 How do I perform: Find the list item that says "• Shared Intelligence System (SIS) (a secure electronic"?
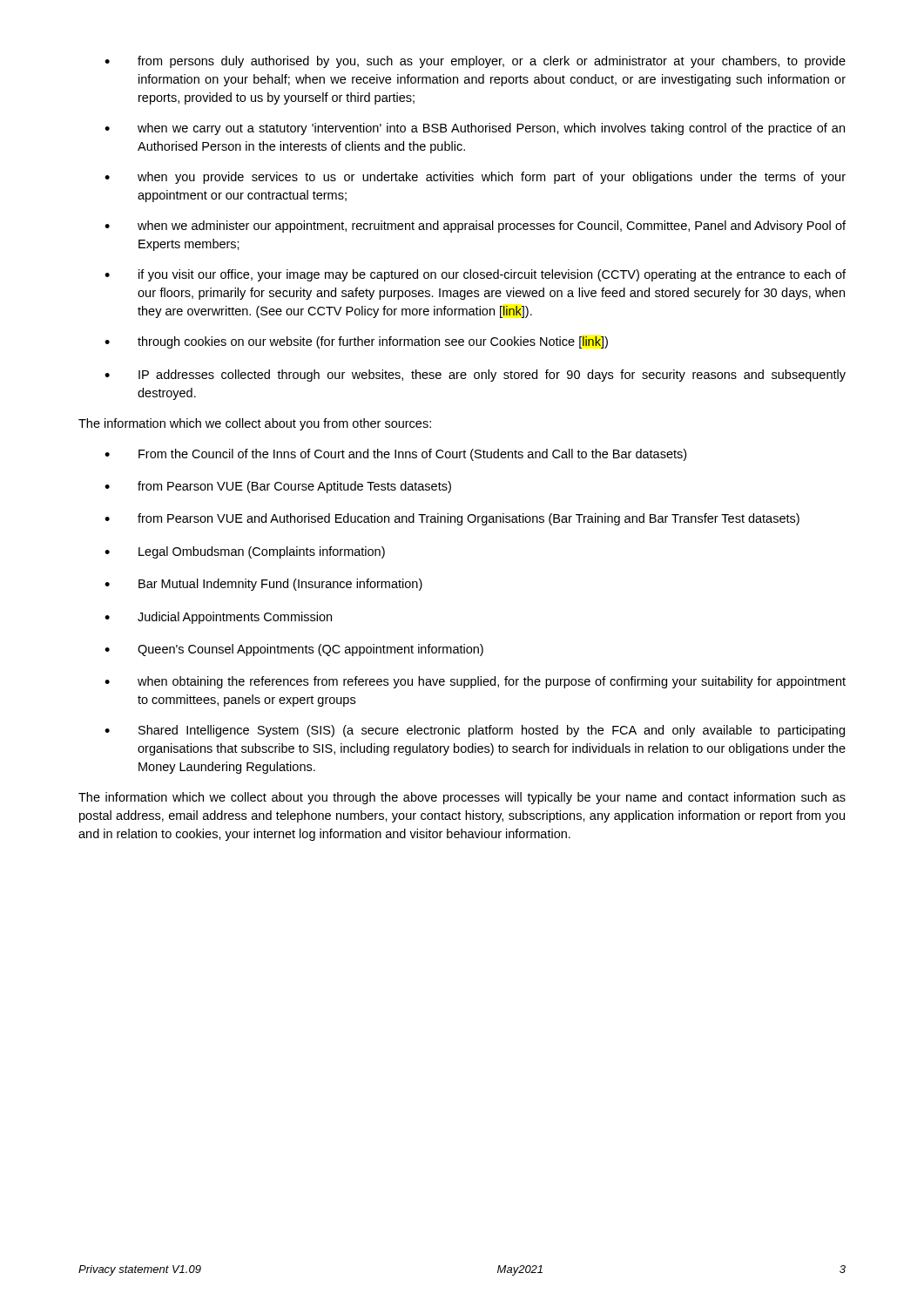pos(475,749)
